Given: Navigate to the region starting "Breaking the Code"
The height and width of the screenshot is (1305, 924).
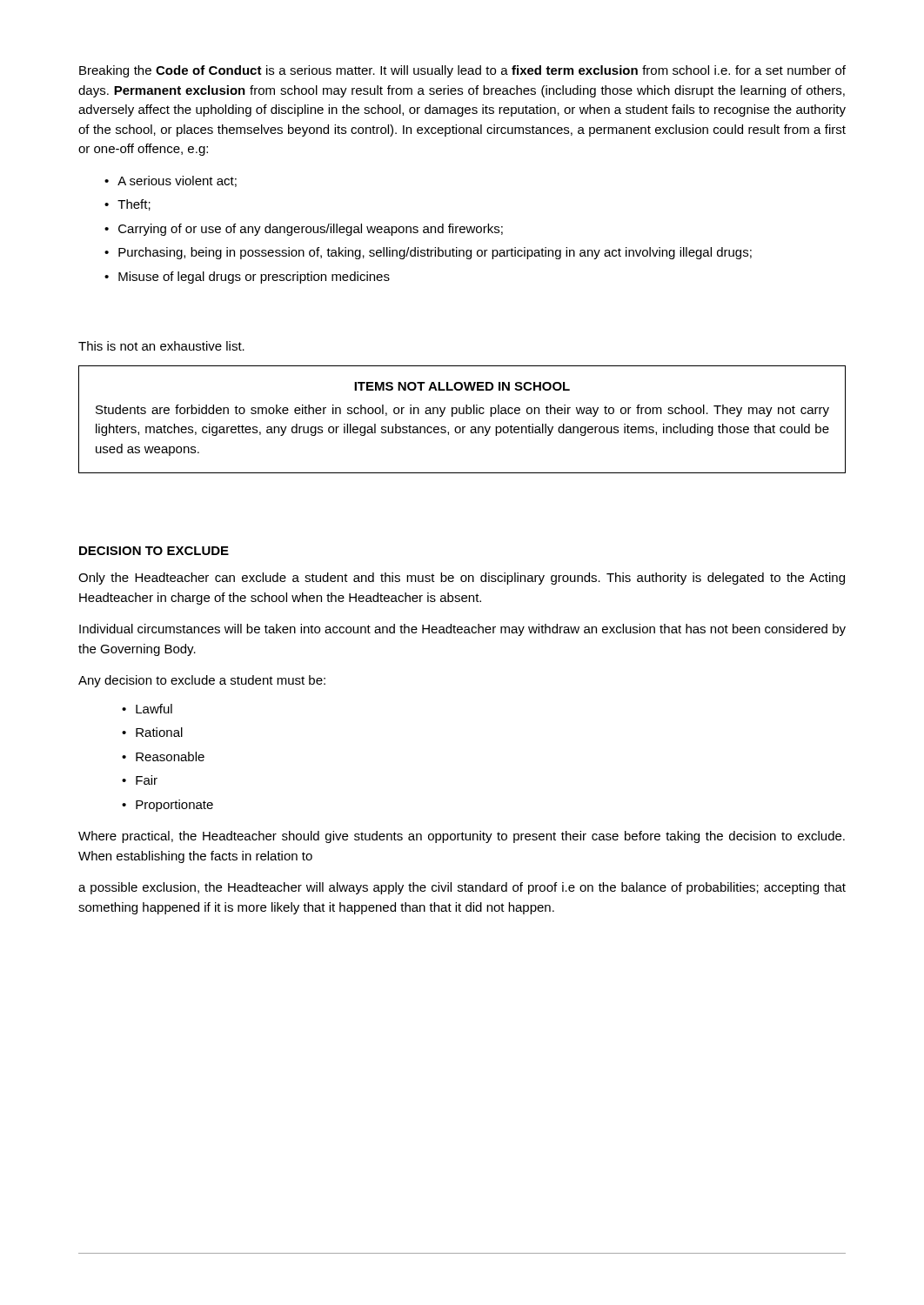Looking at the screenshot, I should click(x=462, y=109).
